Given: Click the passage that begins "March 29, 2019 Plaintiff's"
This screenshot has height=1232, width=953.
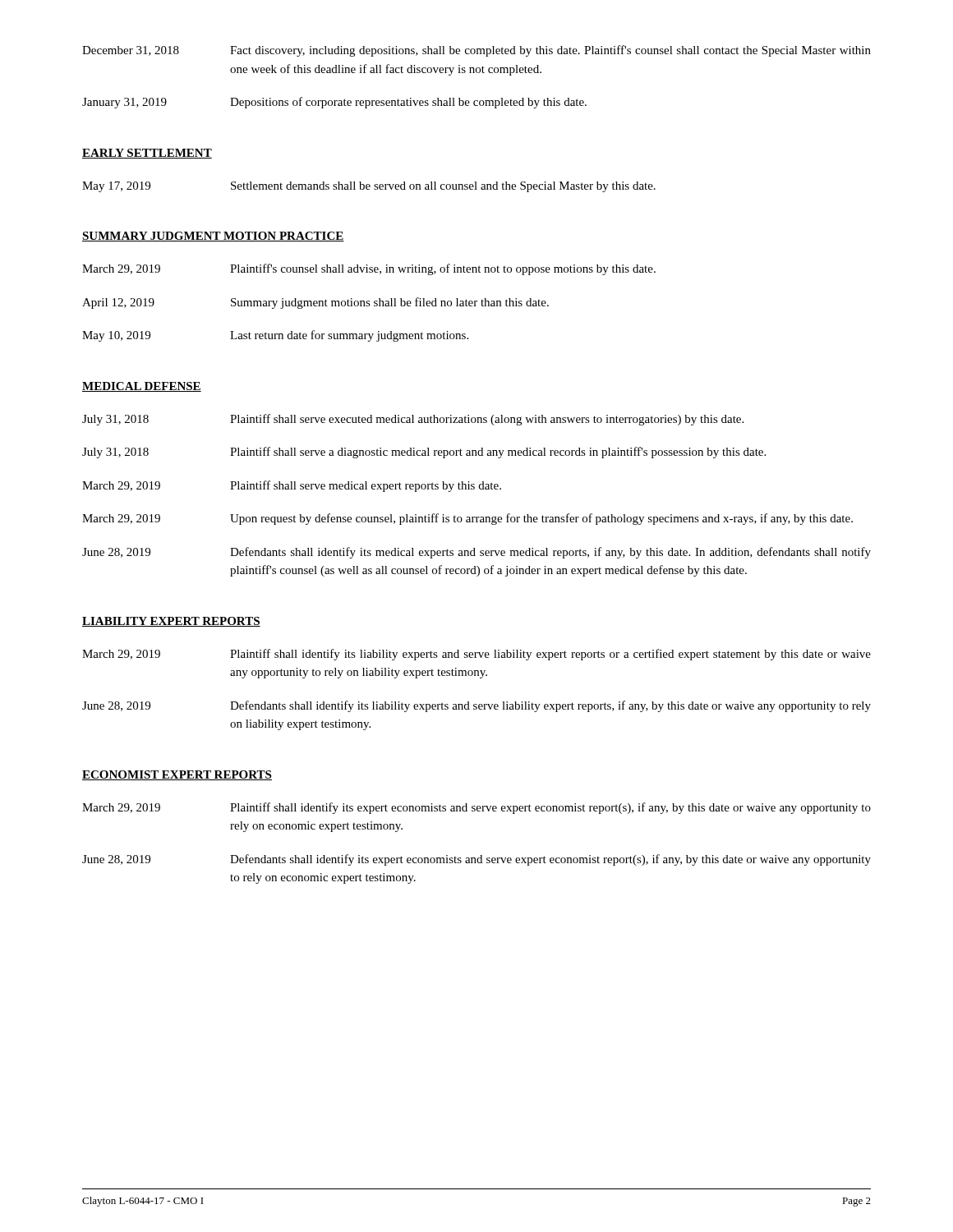Looking at the screenshot, I should (x=476, y=269).
